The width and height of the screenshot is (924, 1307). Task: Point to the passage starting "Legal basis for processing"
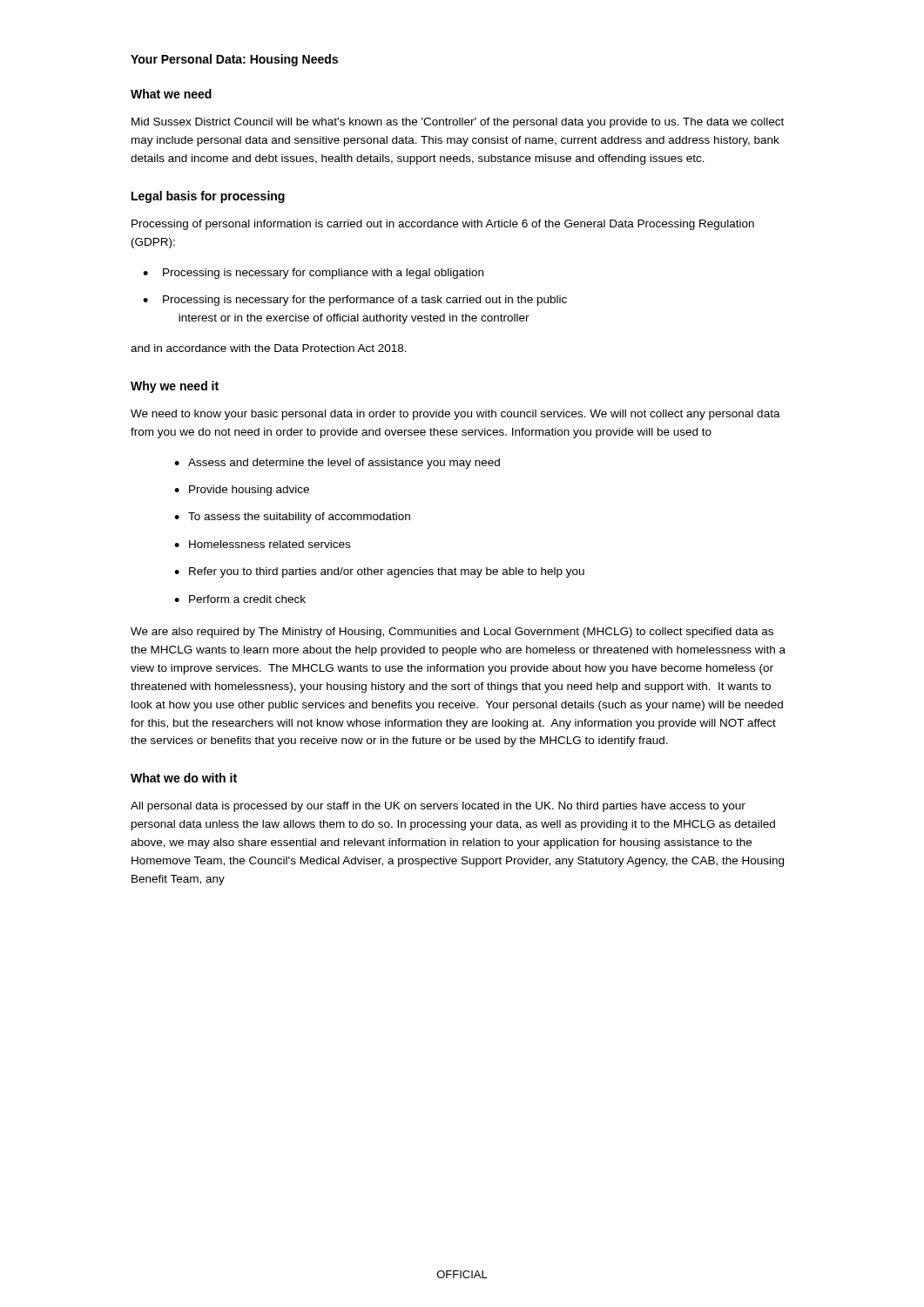coord(208,196)
